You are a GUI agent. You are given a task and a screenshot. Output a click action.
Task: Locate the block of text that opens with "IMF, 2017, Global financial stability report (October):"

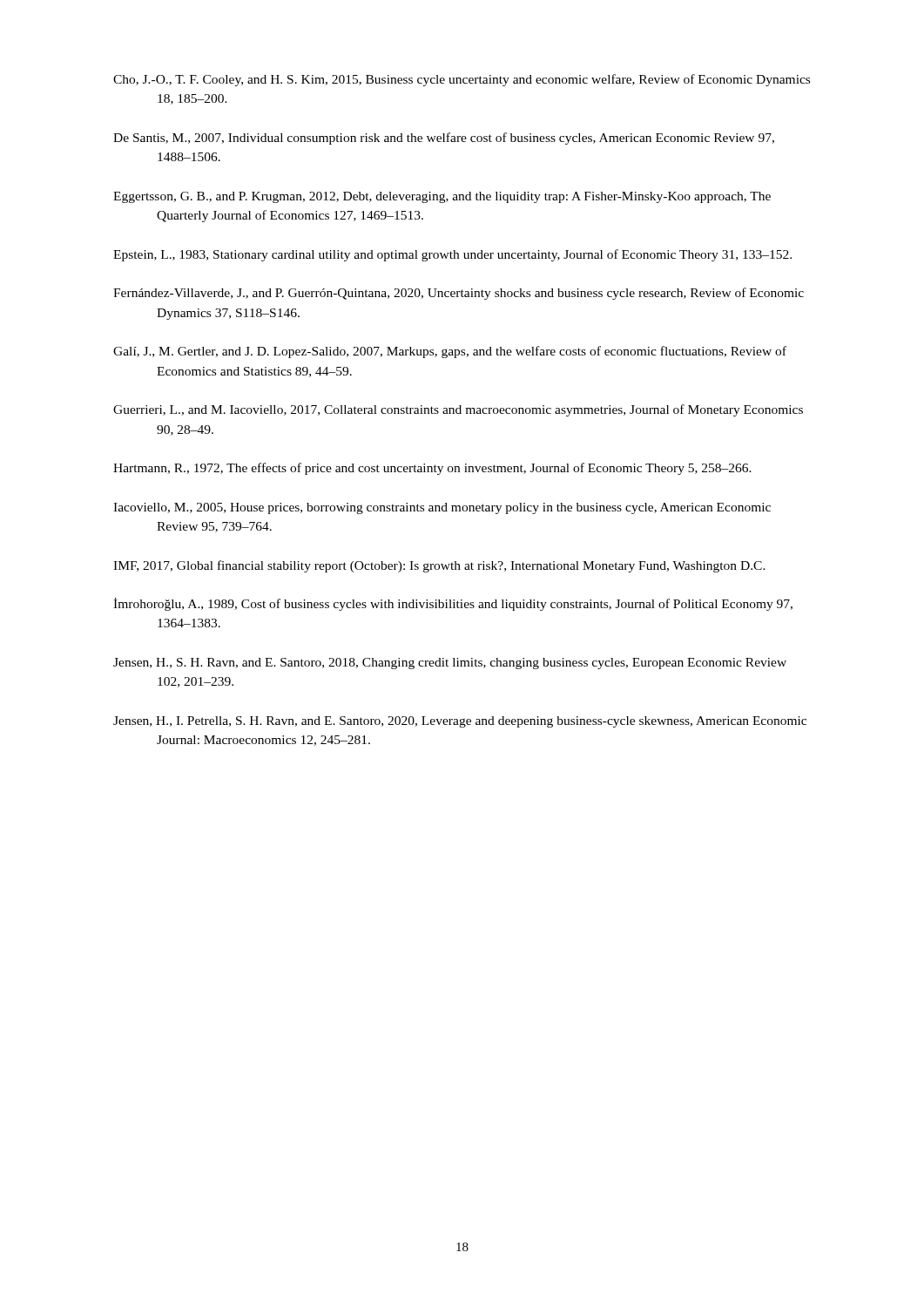click(x=439, y=565)
